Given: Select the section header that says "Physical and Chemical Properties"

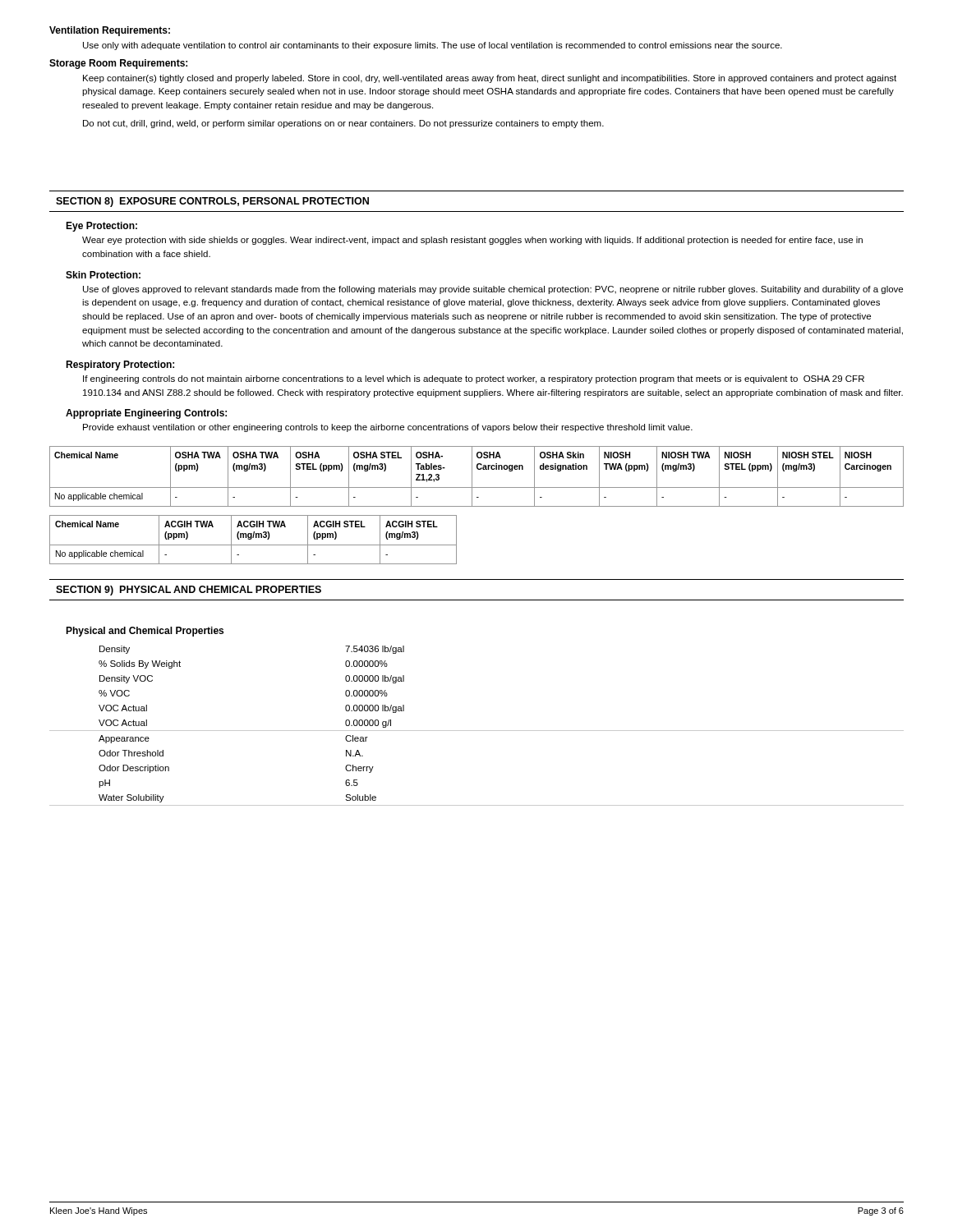Looking at the screenshot, I should coord(145,630).
